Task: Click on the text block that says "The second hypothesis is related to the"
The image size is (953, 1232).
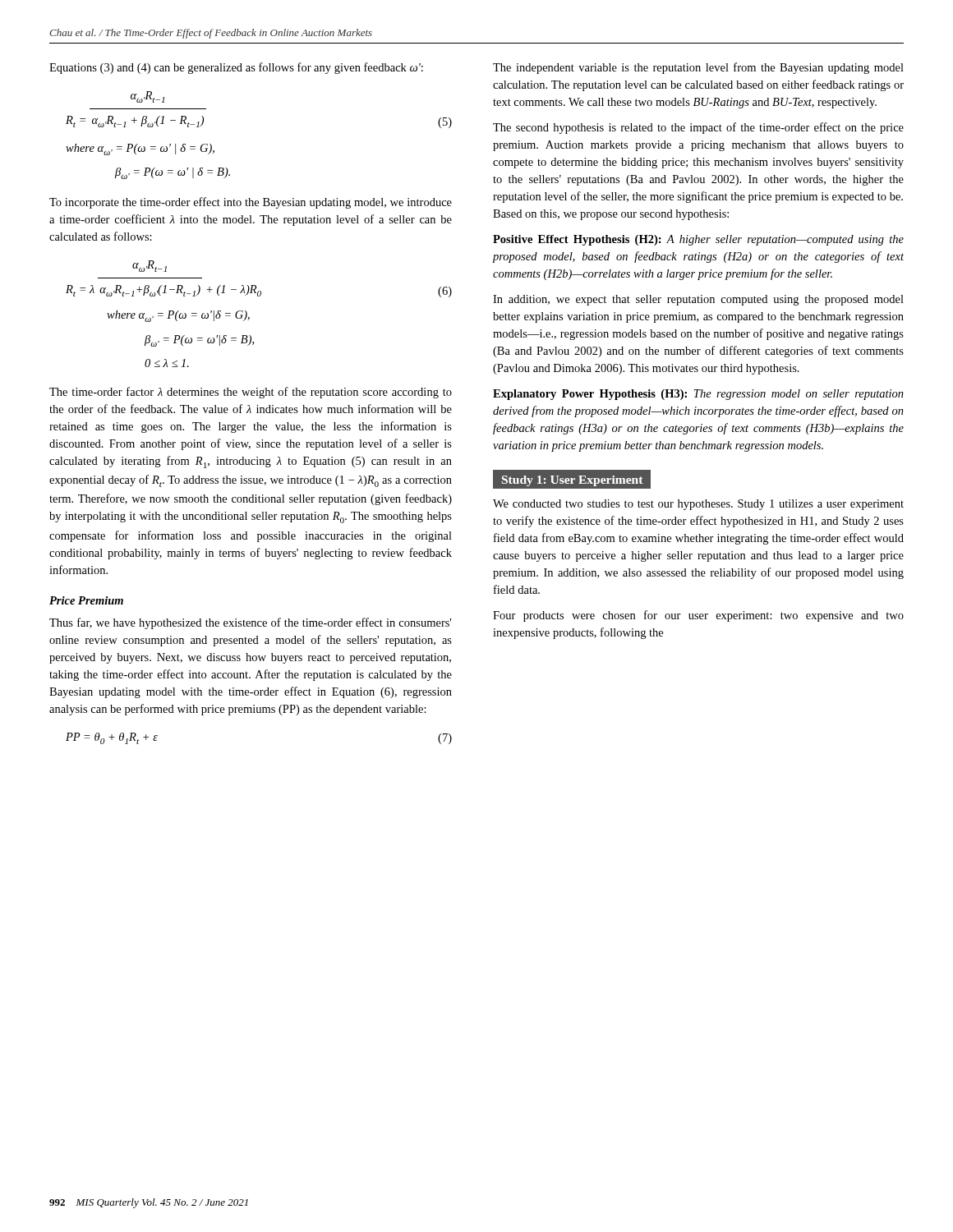Action: tap(698, 171)
